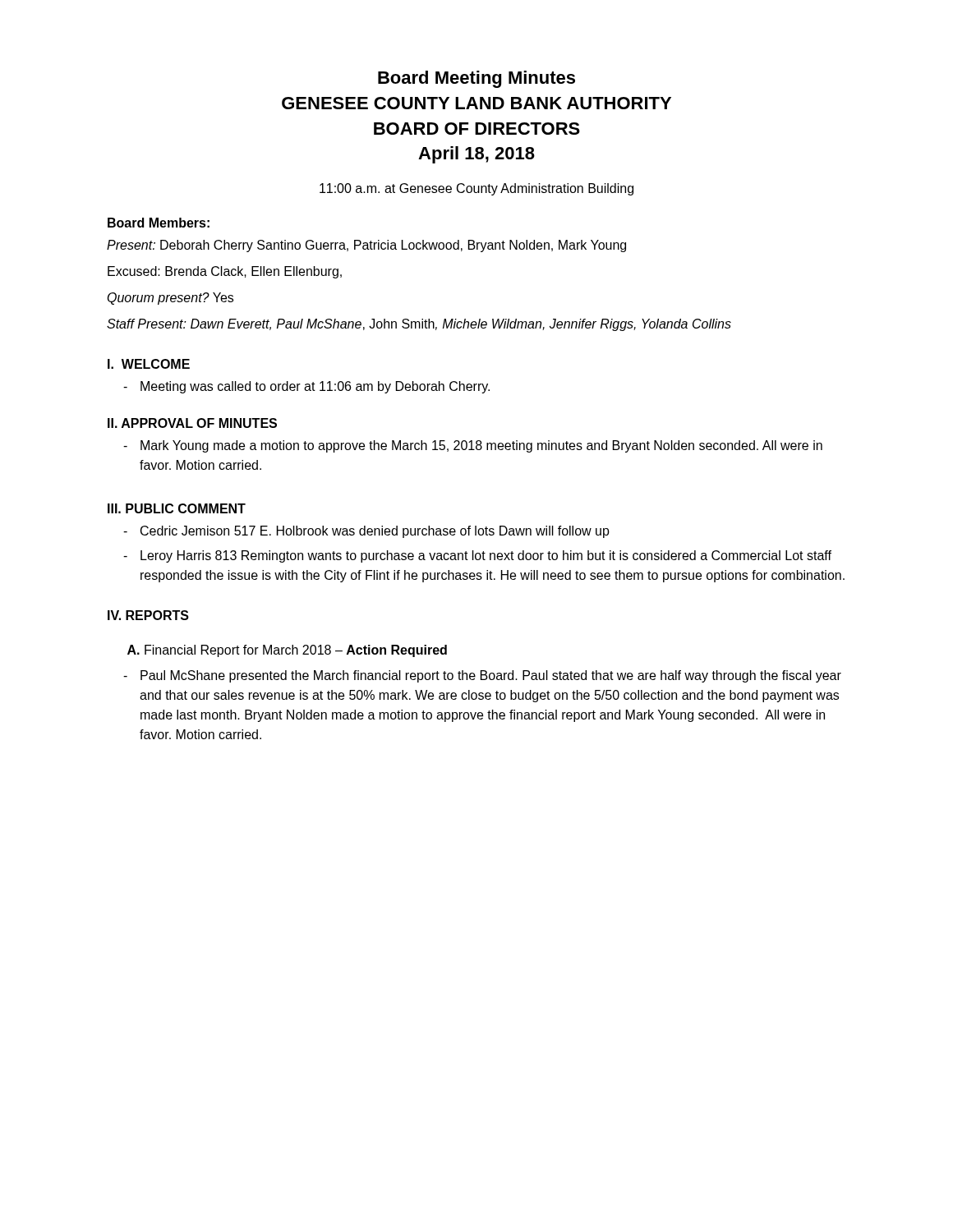953x1232 pixels.
Task: Click on the passage starting "Excused: Brenda Clack, Ellen Ellenburg,"
Action: coord(225,272)
